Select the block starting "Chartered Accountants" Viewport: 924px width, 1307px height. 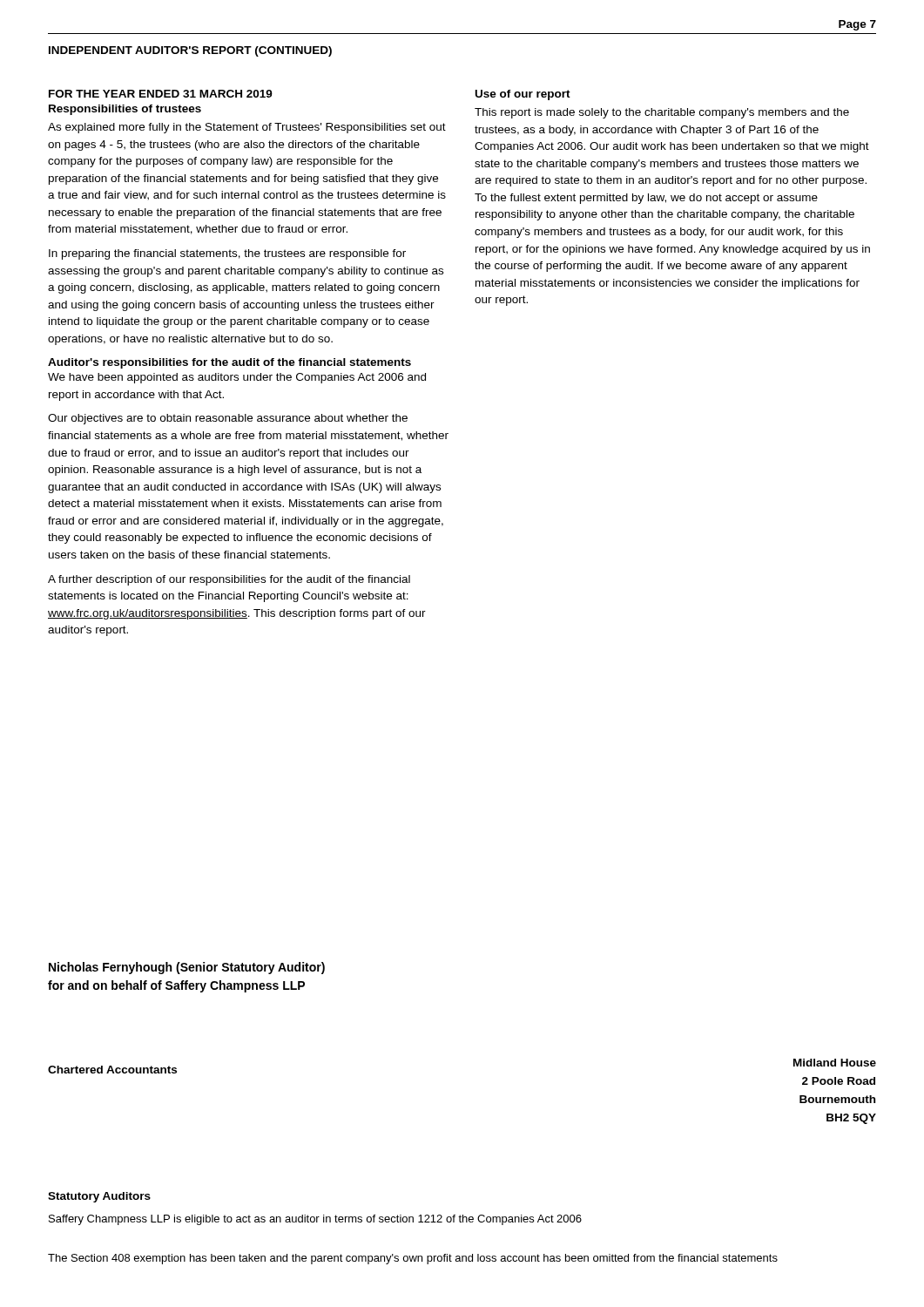pyautogui.click(x=113, y=1070)
